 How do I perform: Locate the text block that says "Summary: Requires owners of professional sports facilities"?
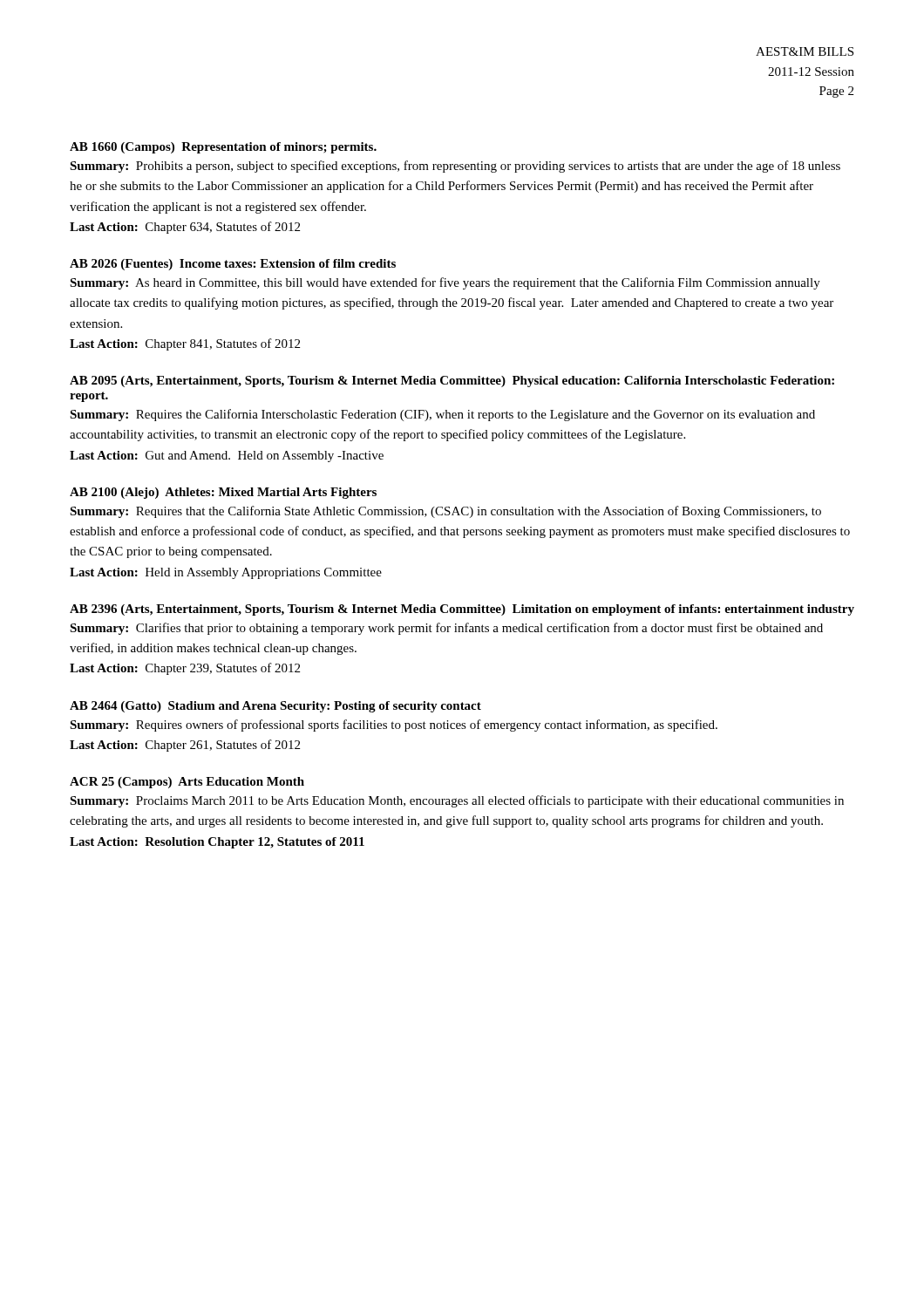[x=394, y=734]
